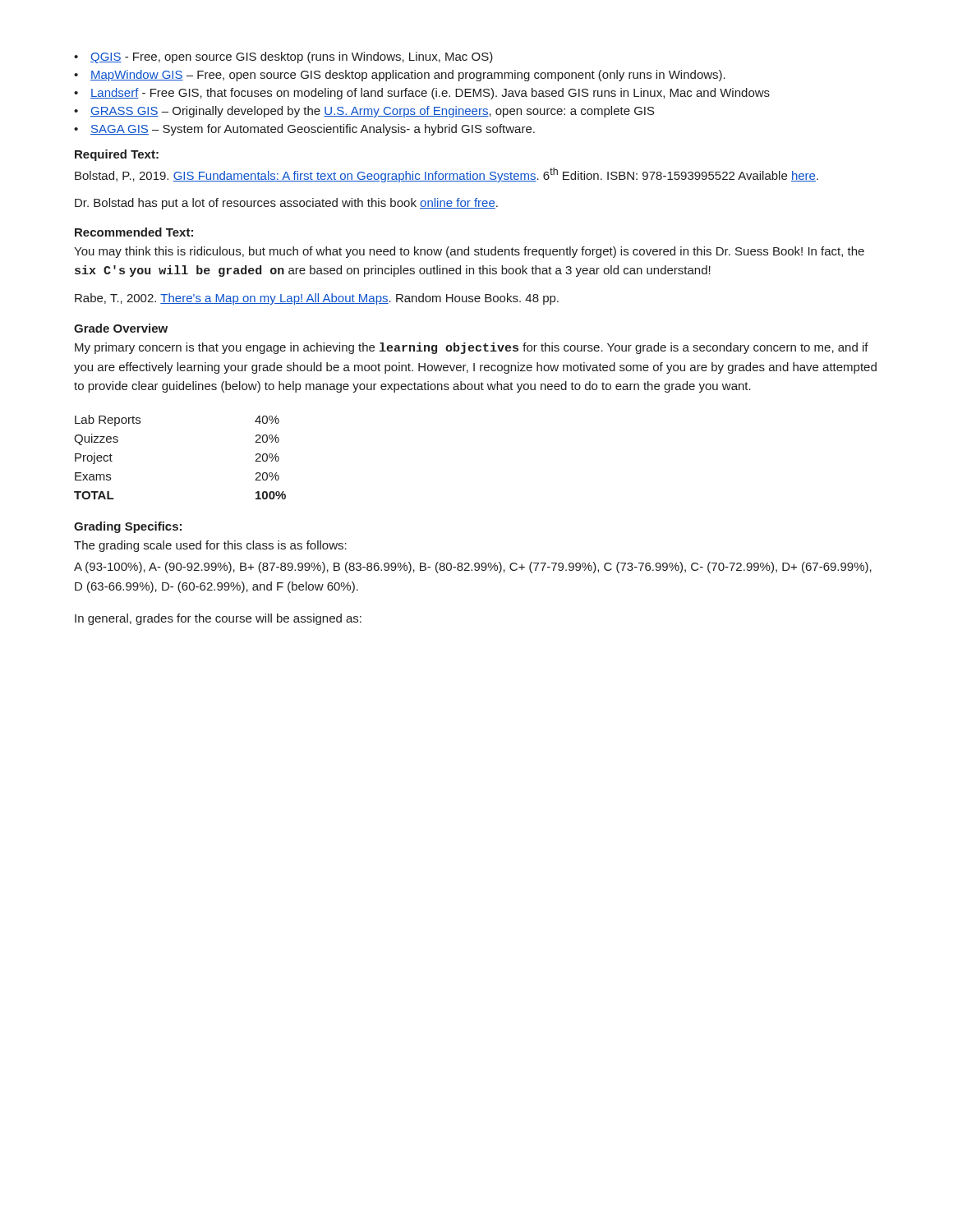Find the block on this page that starts "In general, grades"
953x1232 pixels.
(x=218, y=618)
